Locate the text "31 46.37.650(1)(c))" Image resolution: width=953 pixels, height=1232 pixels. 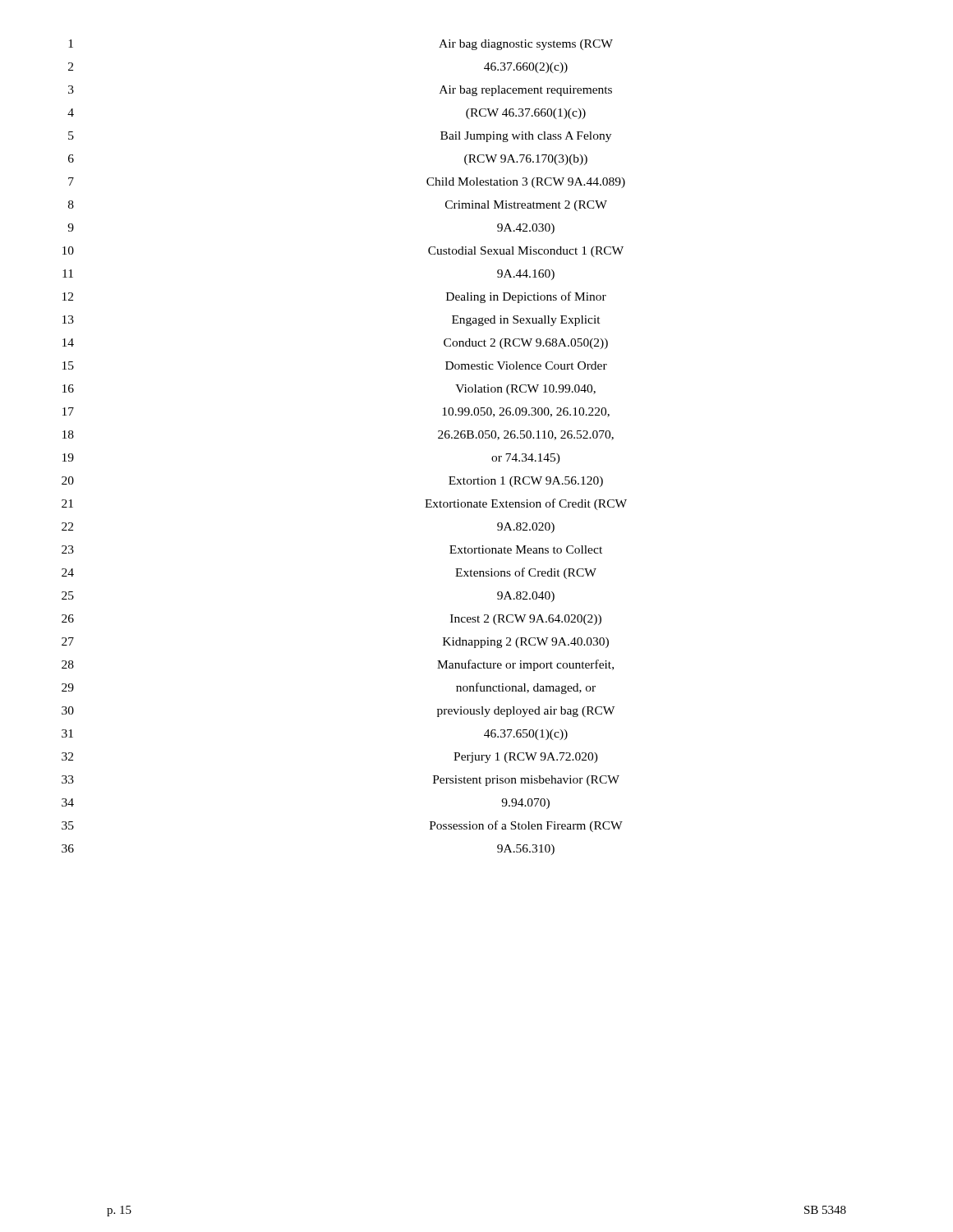[x=476, y=734]
